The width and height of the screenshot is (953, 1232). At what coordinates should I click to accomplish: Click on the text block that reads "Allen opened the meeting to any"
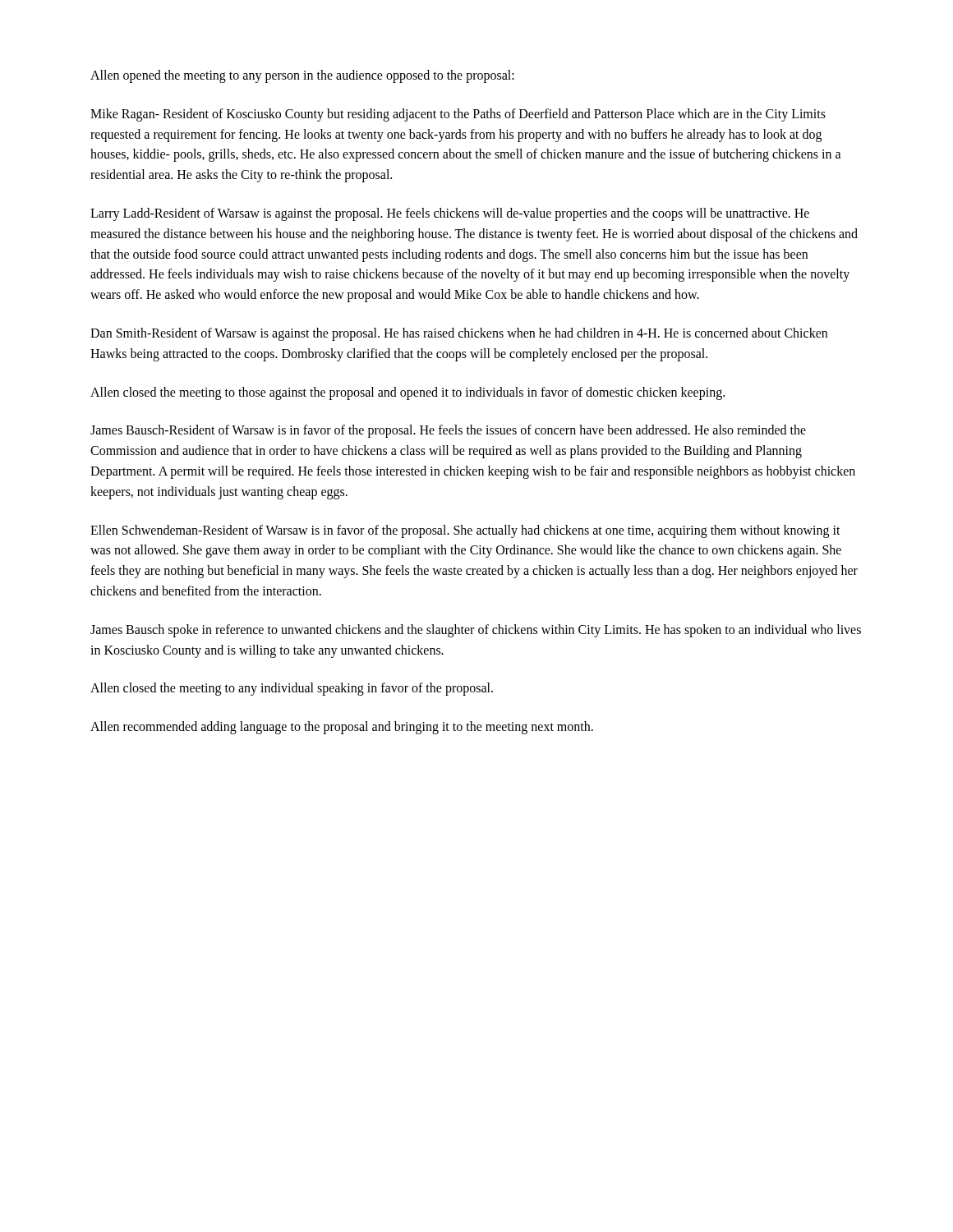tap(303, 75)
